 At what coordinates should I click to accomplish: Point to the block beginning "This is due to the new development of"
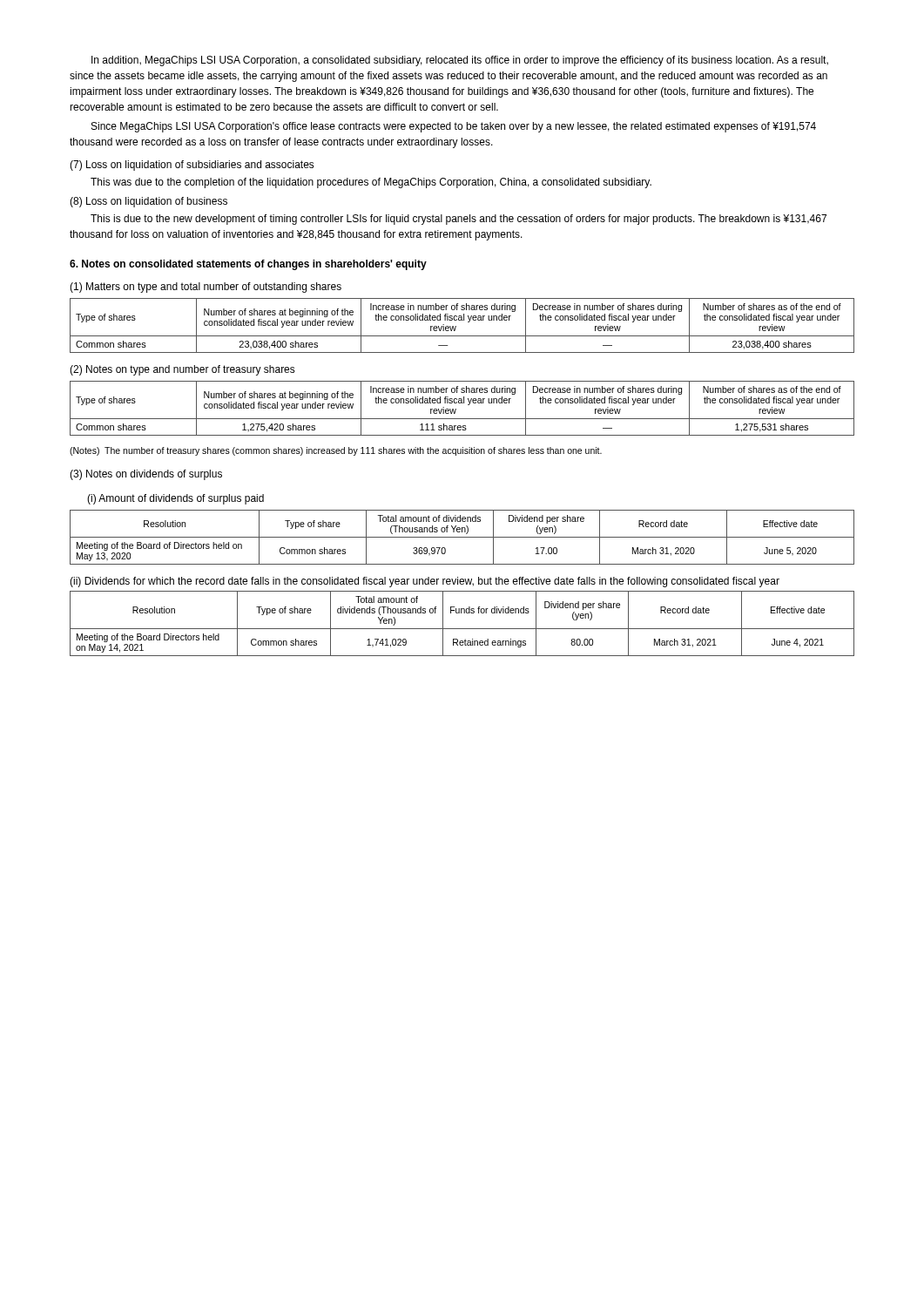click(448, 227)
